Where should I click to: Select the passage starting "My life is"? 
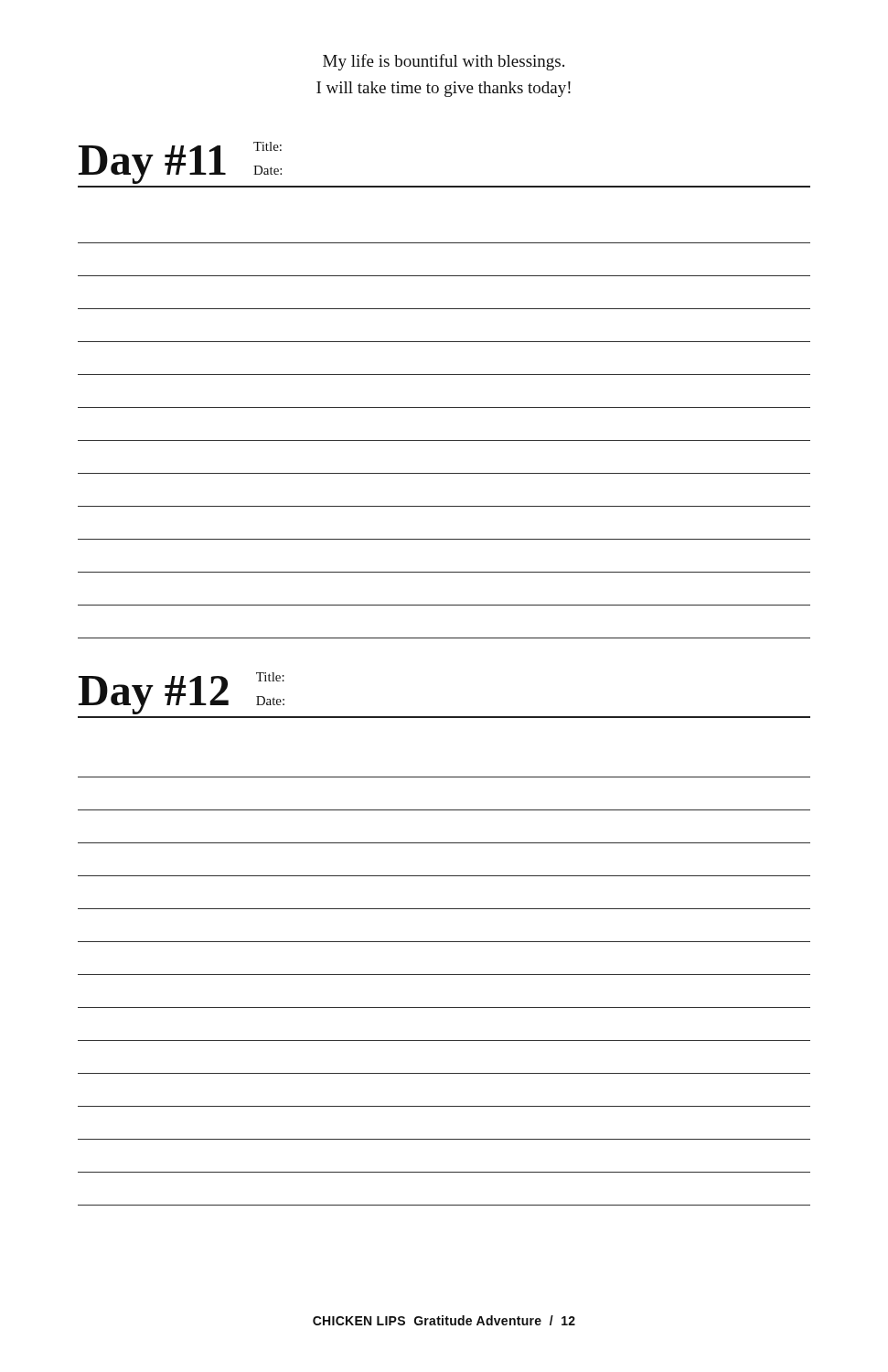pos(444,74)
